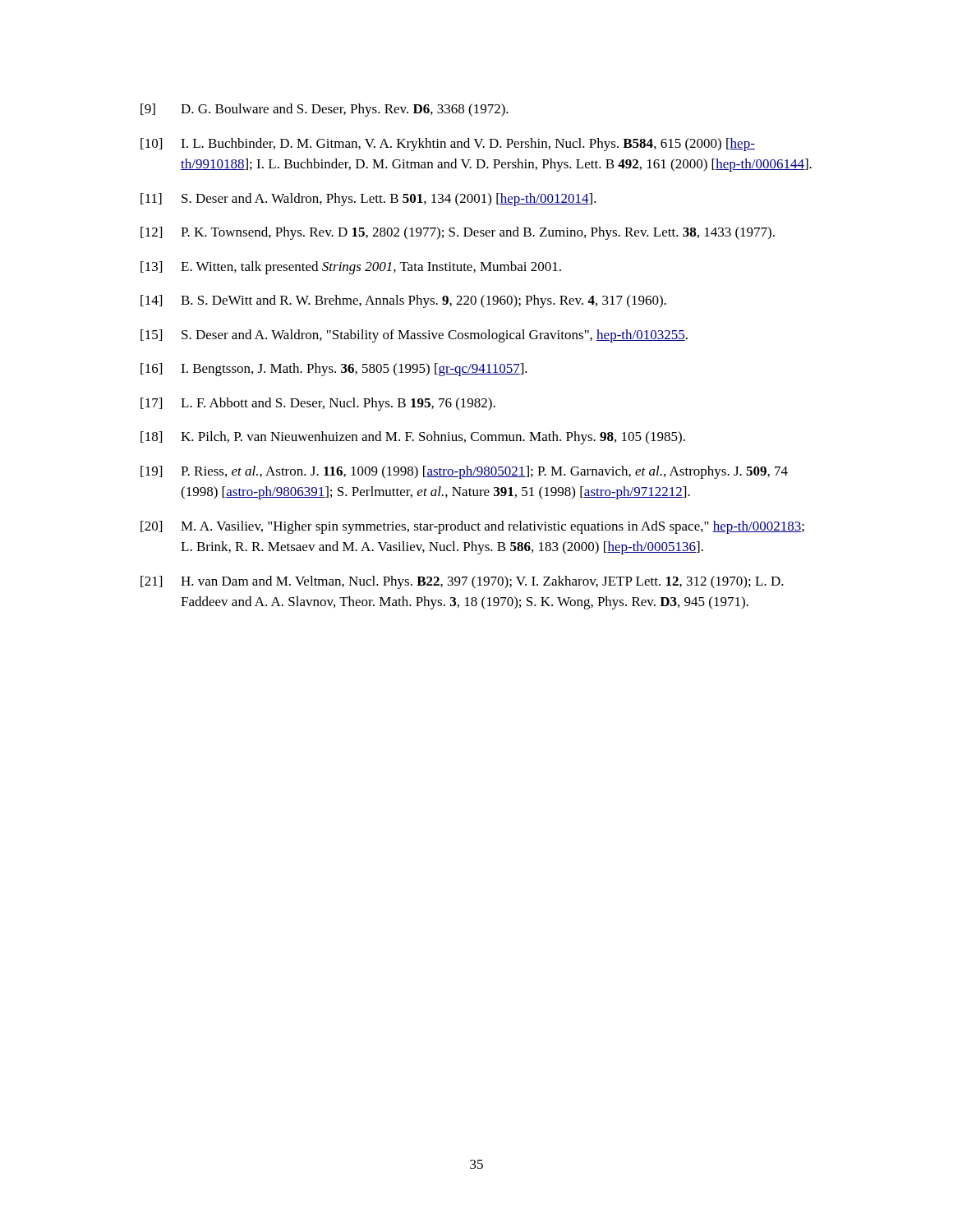The height and width of the screenshot is (1232, 953).
Task: Locate the list item that says "[12] P. K."
Action: (x=476, y=232)
